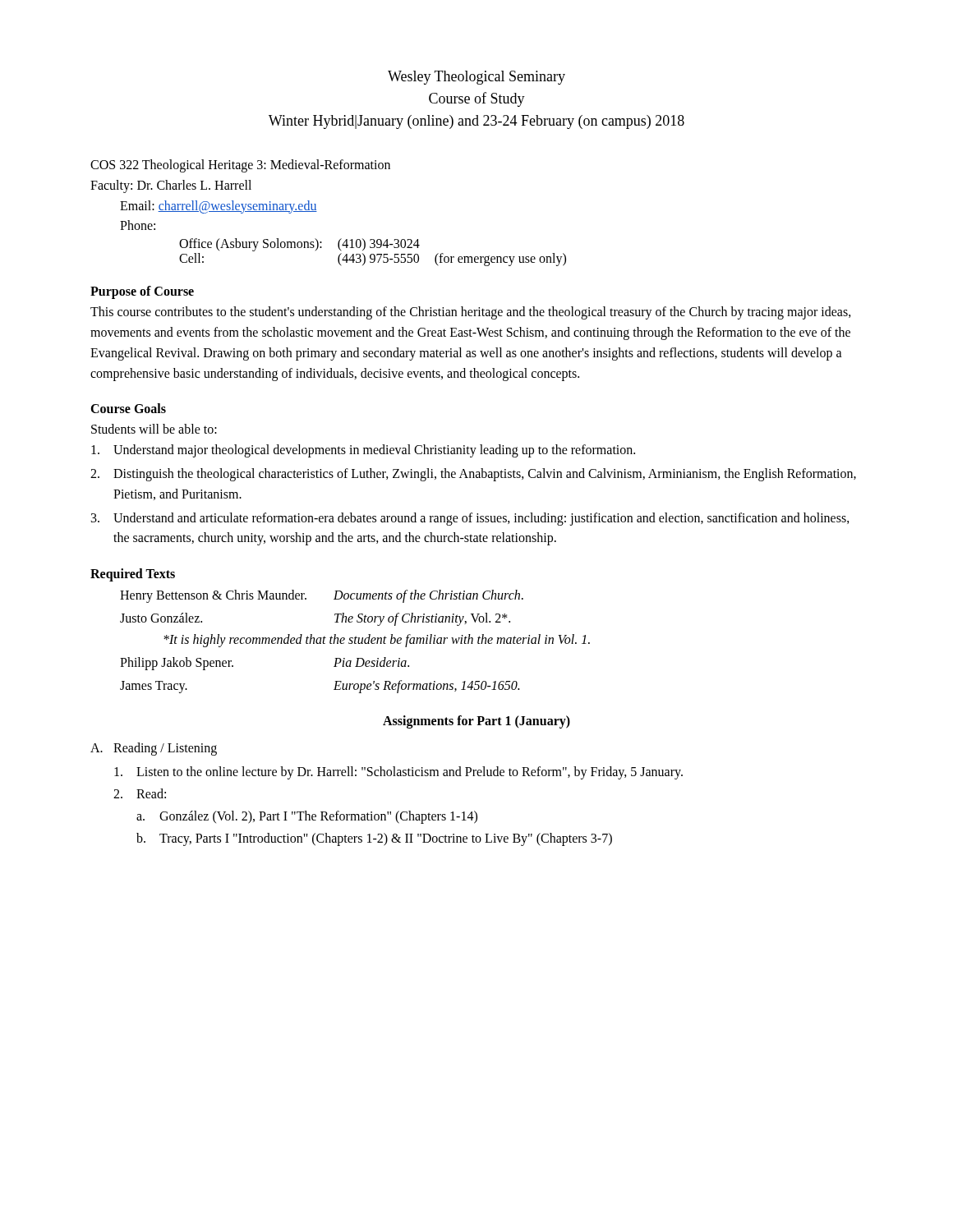Screen dimensions: 1232x953
Task: Click the passage that begins "2. Distinguish the theological characteristics of Luther, Zwingli,"
Action: click(x=476, y=484)
